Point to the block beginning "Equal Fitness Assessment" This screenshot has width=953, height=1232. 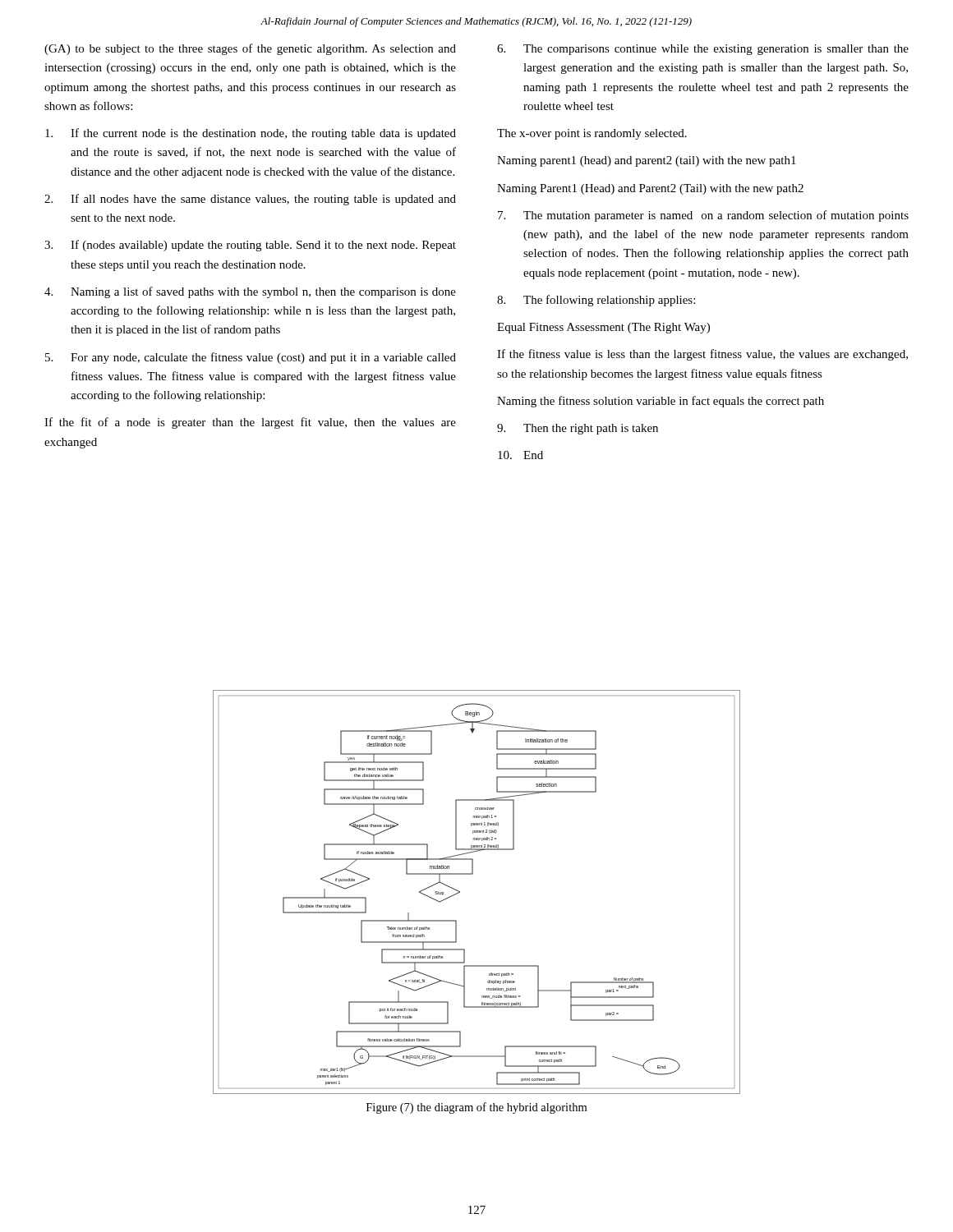(604, 327)
